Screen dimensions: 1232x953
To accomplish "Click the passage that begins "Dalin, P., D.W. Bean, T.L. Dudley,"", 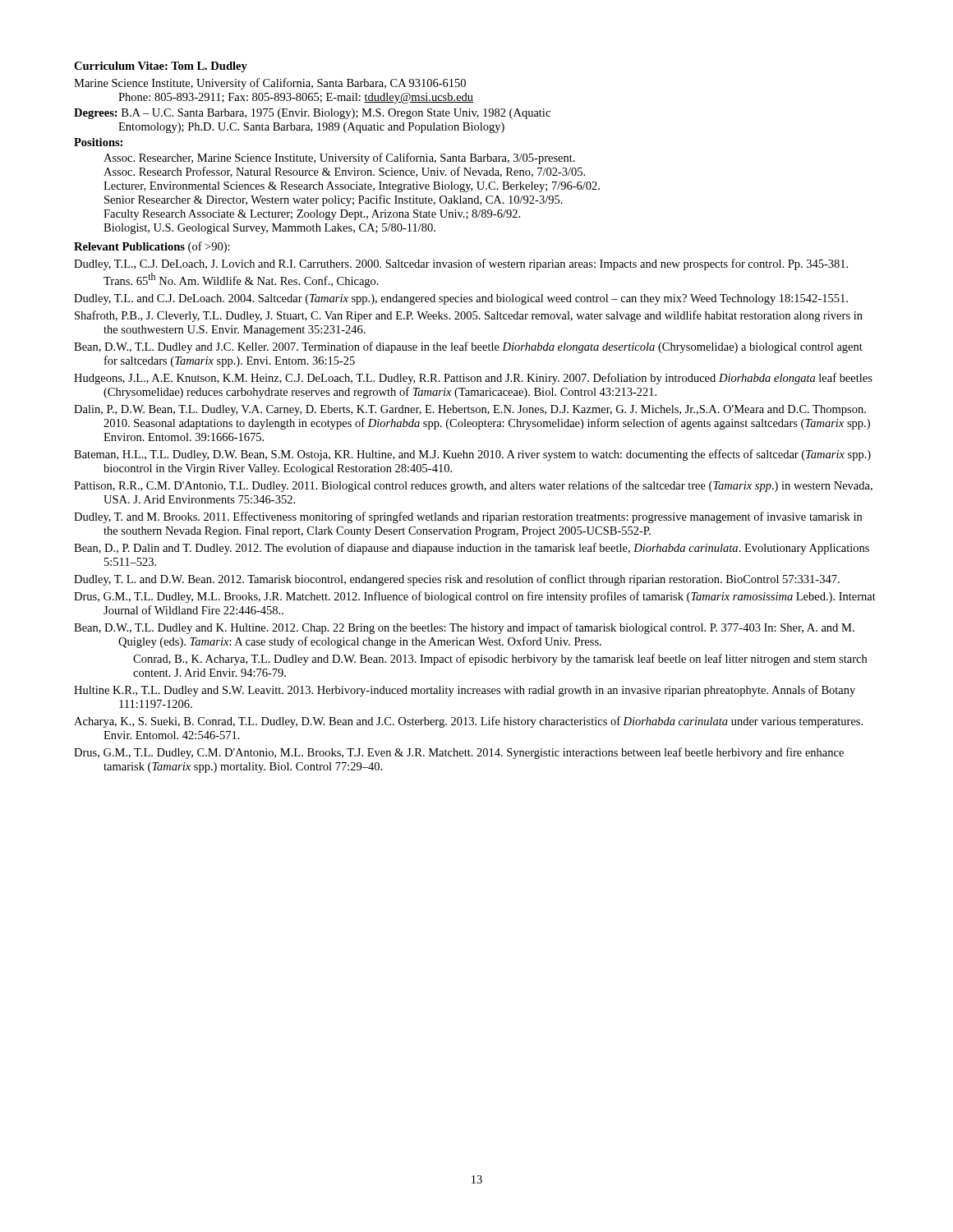I will [x=472, y=423].
